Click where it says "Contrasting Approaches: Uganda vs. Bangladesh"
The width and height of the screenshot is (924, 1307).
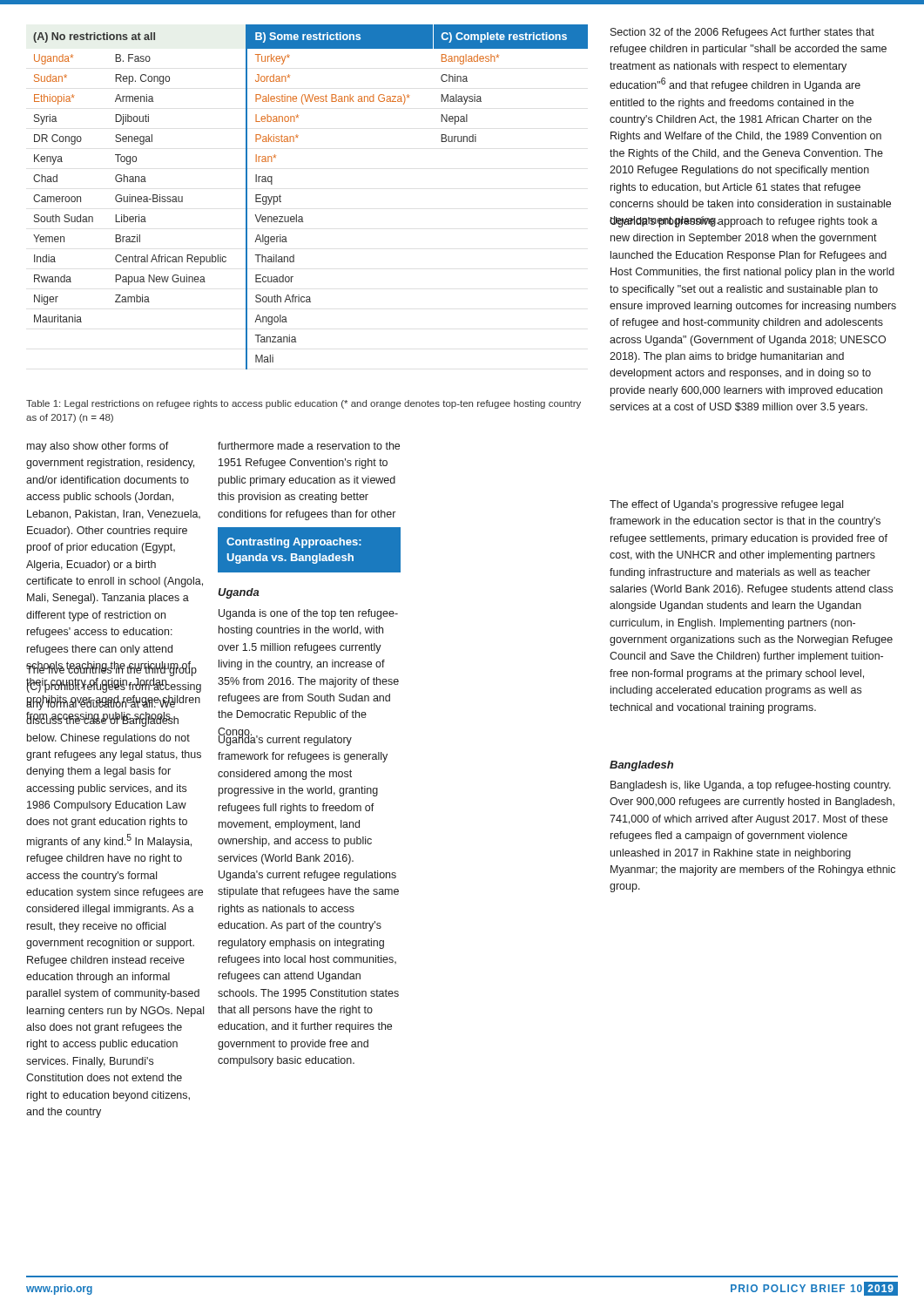(x=309, y=550)
